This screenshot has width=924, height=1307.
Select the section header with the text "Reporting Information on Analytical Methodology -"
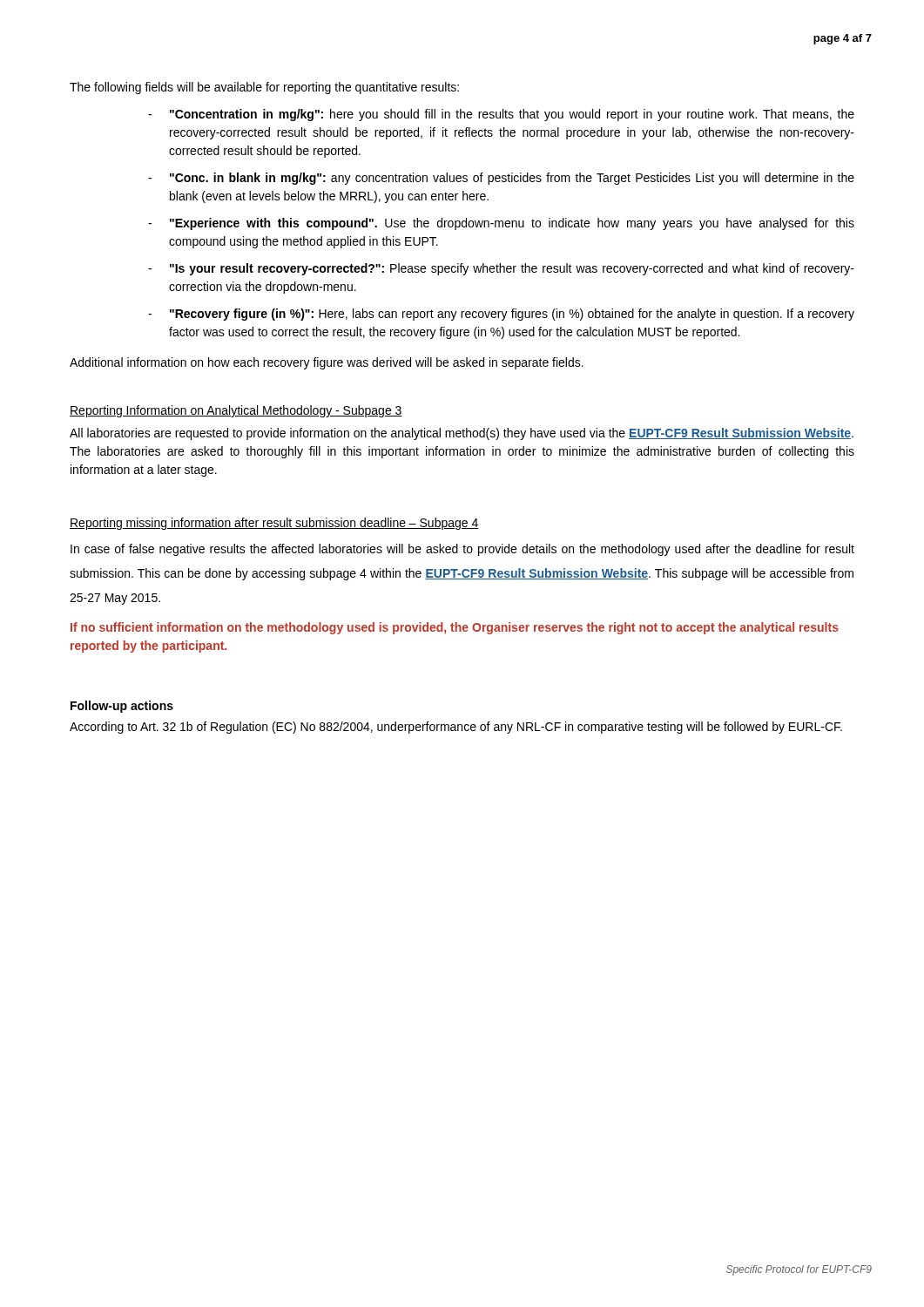[236, 410]
